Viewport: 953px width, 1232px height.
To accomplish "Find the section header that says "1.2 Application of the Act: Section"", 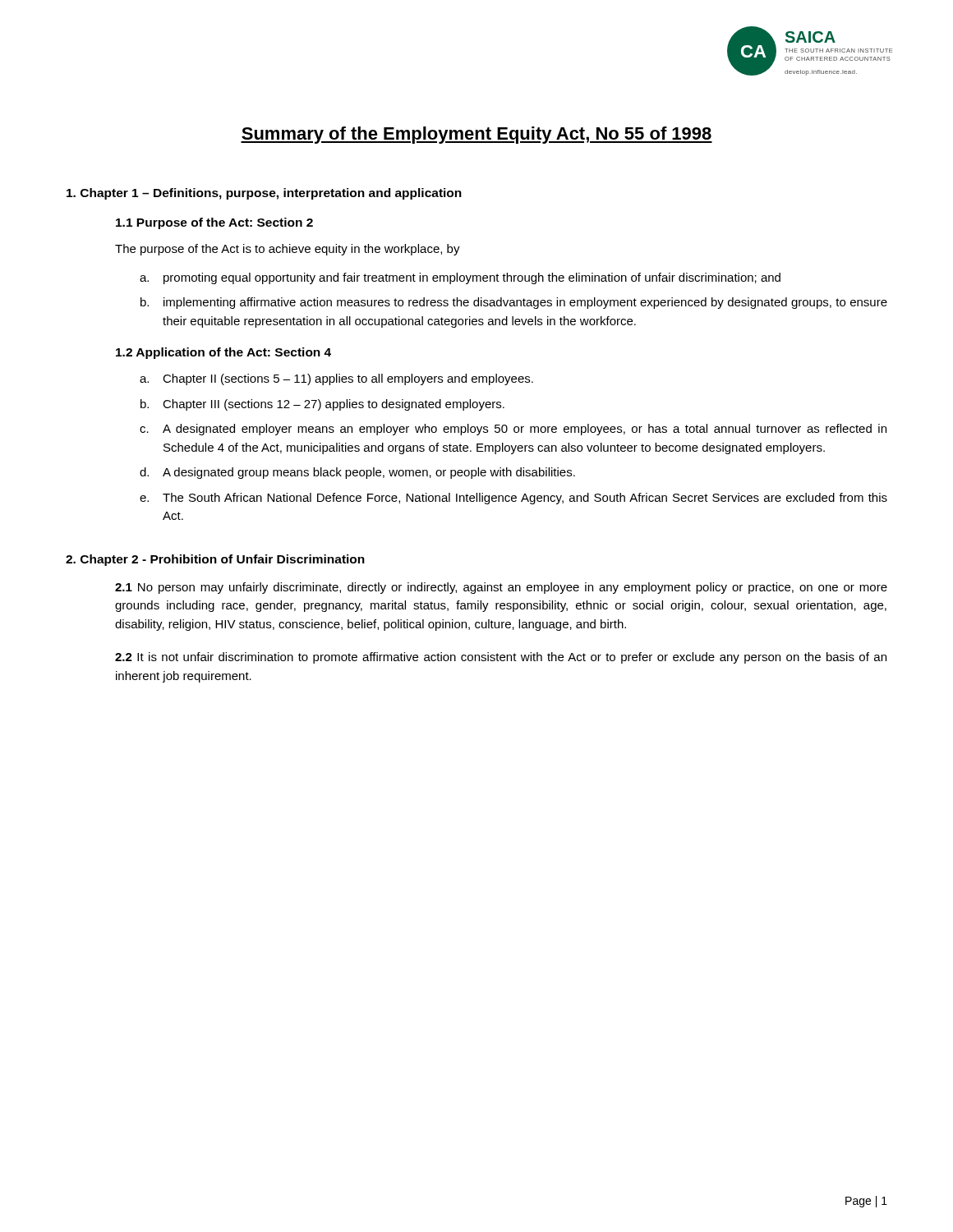I will click(x=223, y=352).
